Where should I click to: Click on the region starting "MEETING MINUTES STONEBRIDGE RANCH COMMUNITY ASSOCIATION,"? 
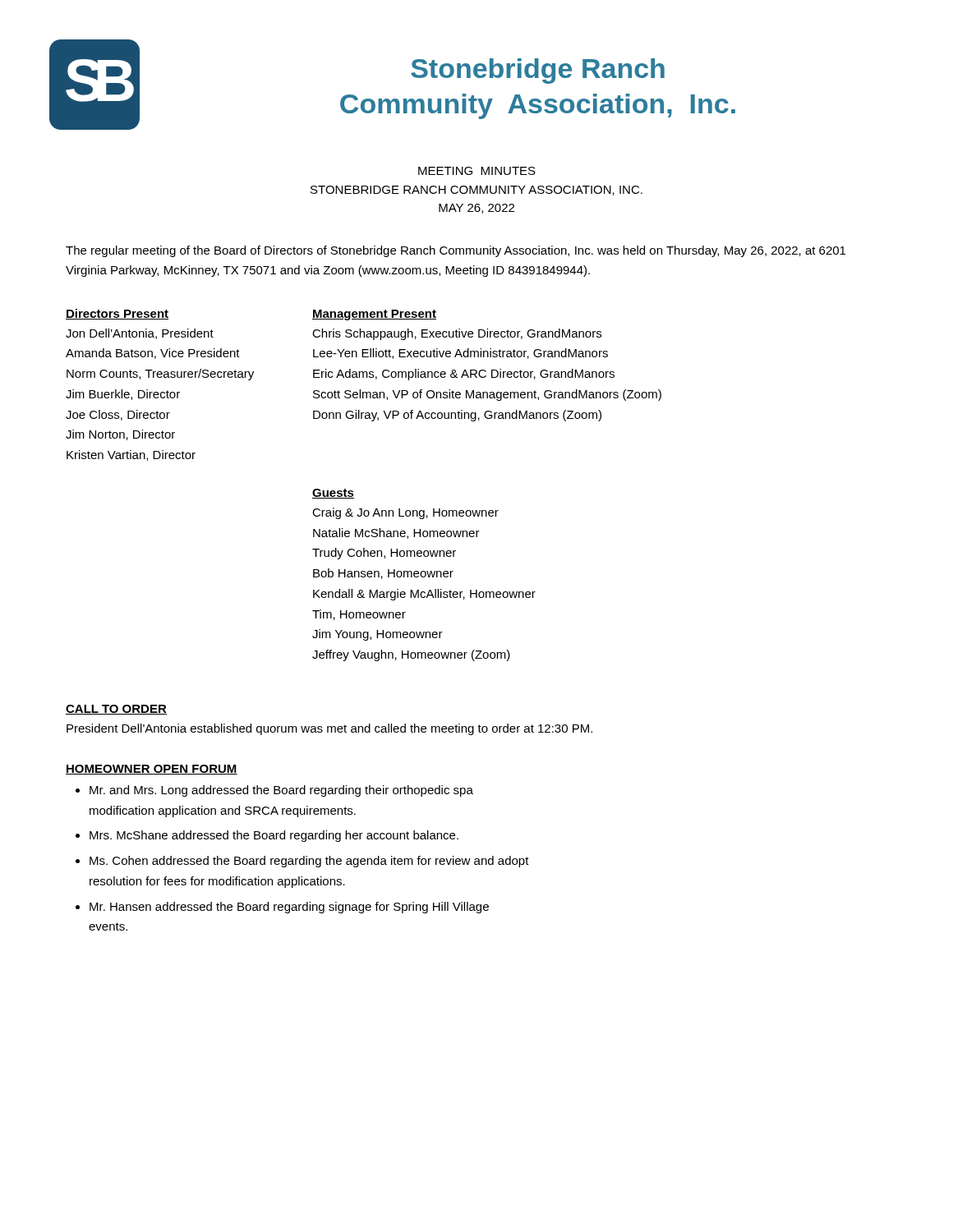(476, 189)
